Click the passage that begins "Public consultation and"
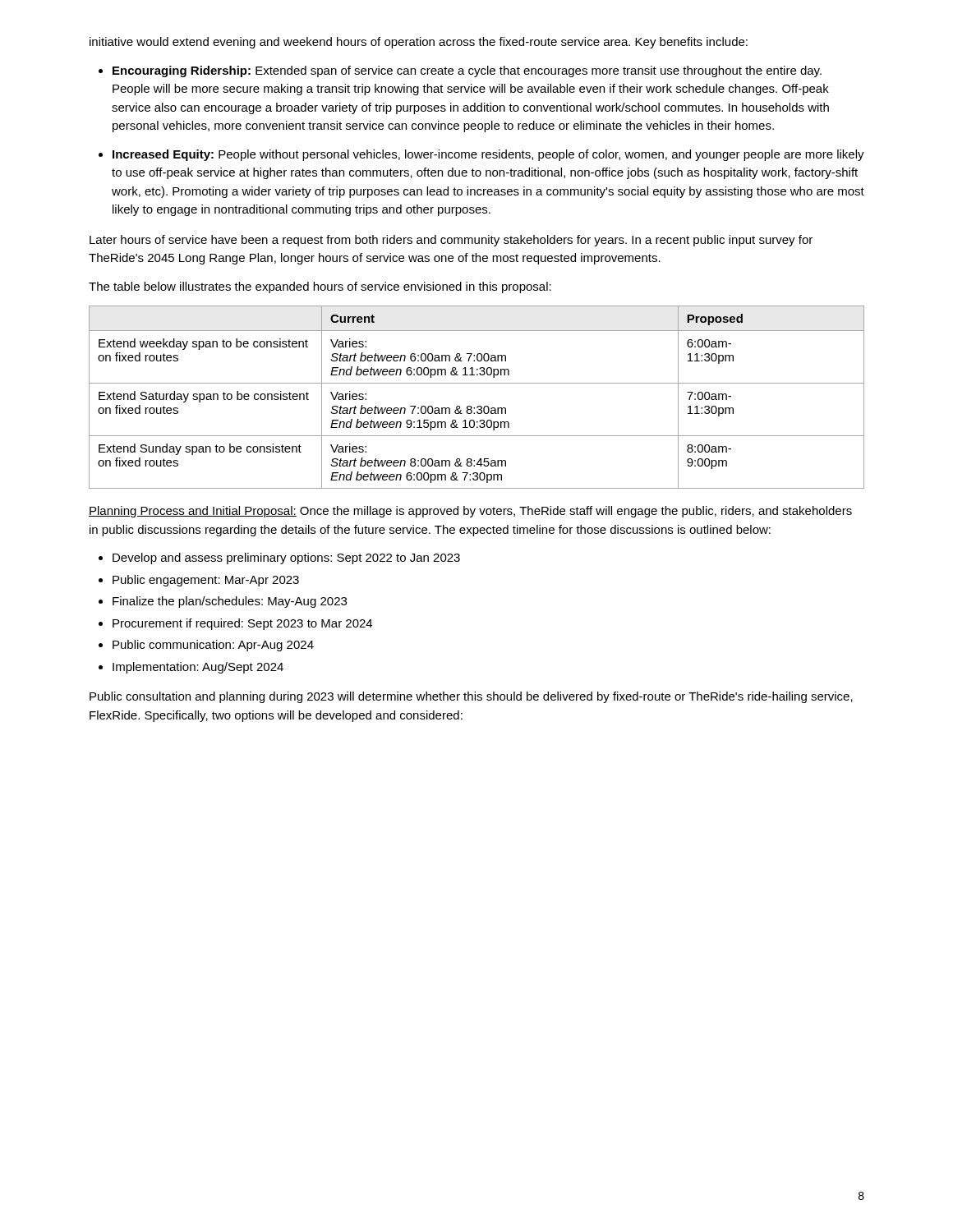The width and height of the screenshot is (953, 1232). (471, 705)
